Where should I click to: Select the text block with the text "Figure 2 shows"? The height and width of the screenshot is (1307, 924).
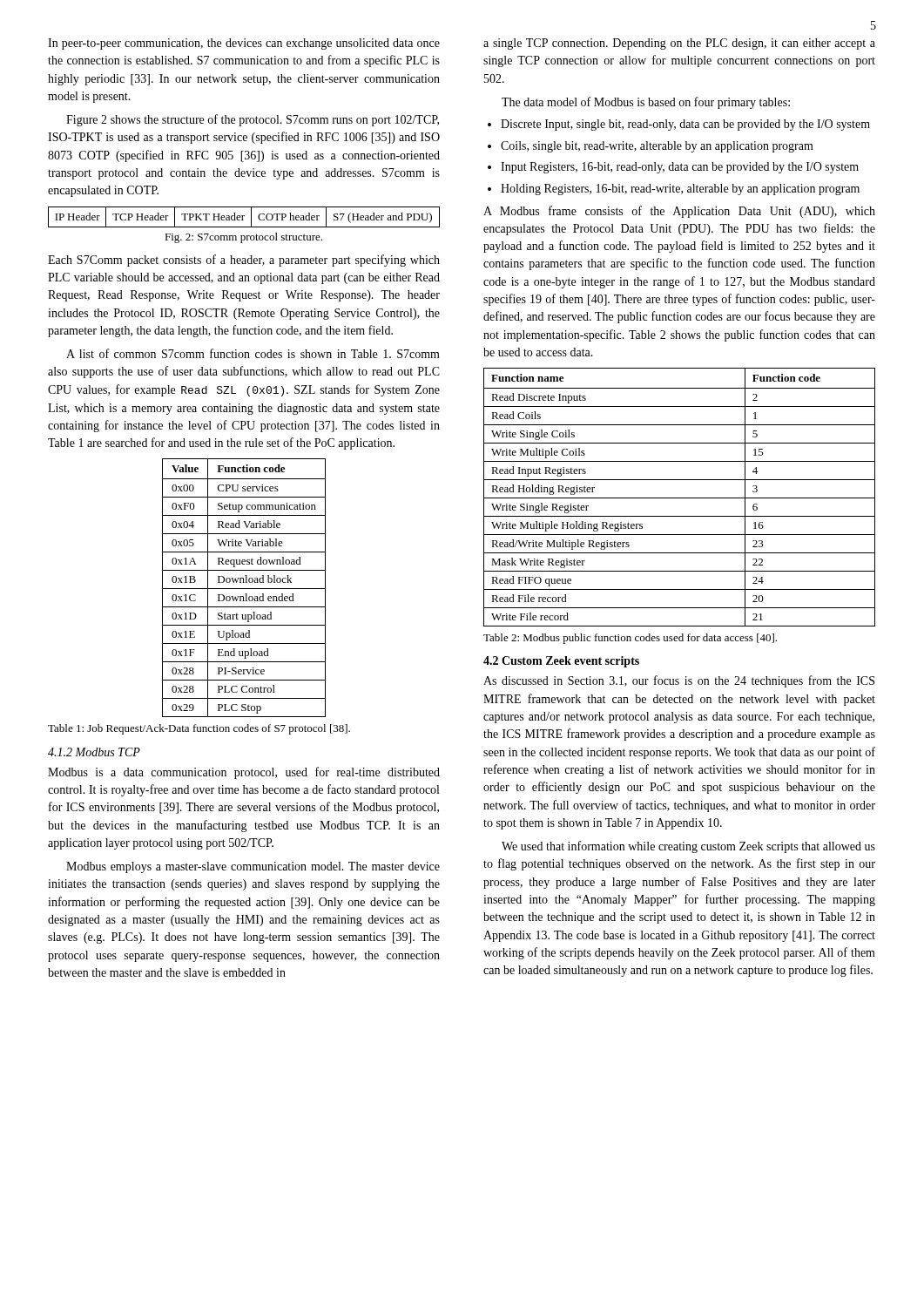[x=244, y=156]
